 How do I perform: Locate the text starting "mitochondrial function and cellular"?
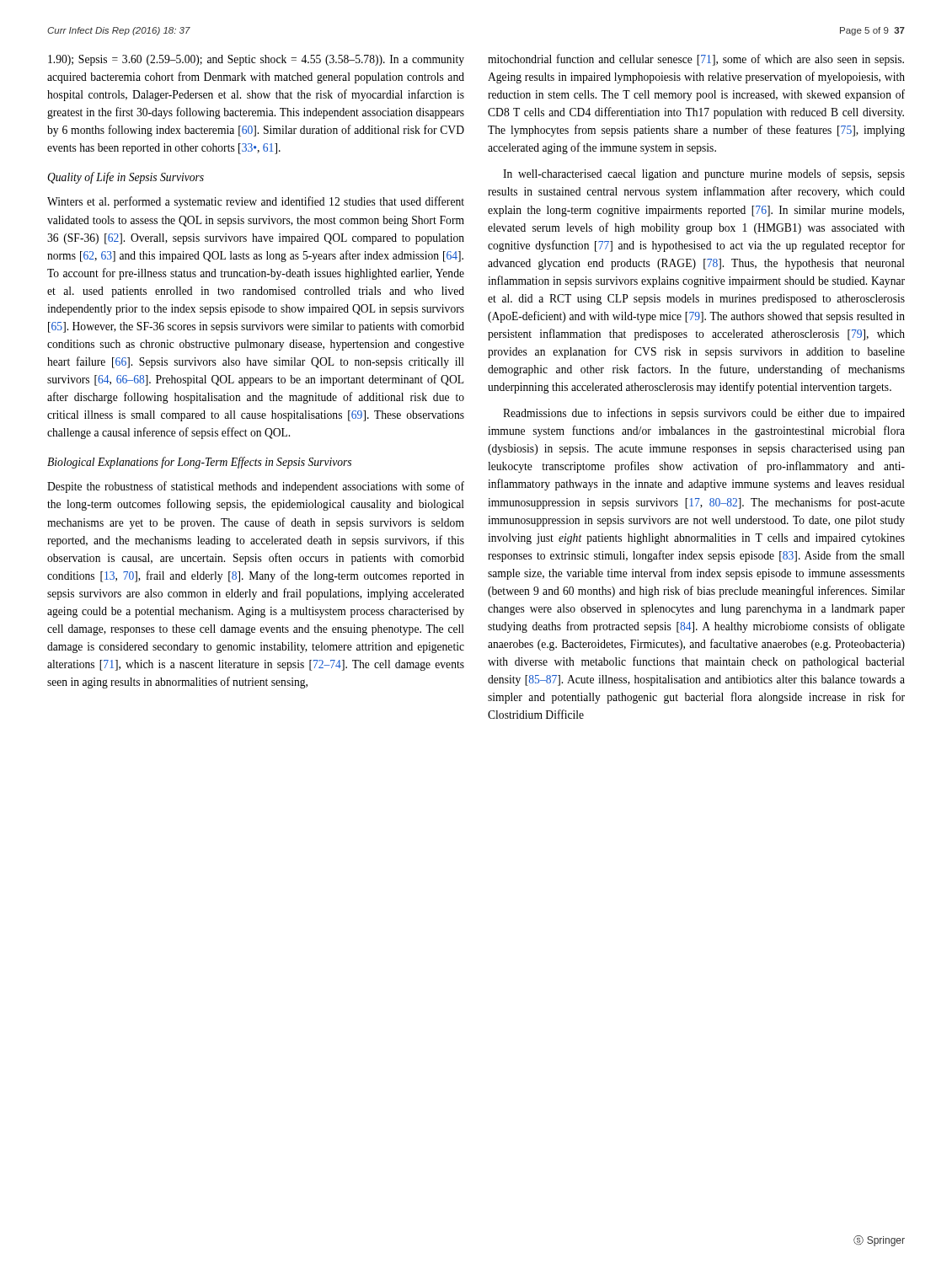pyautogui.click(x=696, y=387)
